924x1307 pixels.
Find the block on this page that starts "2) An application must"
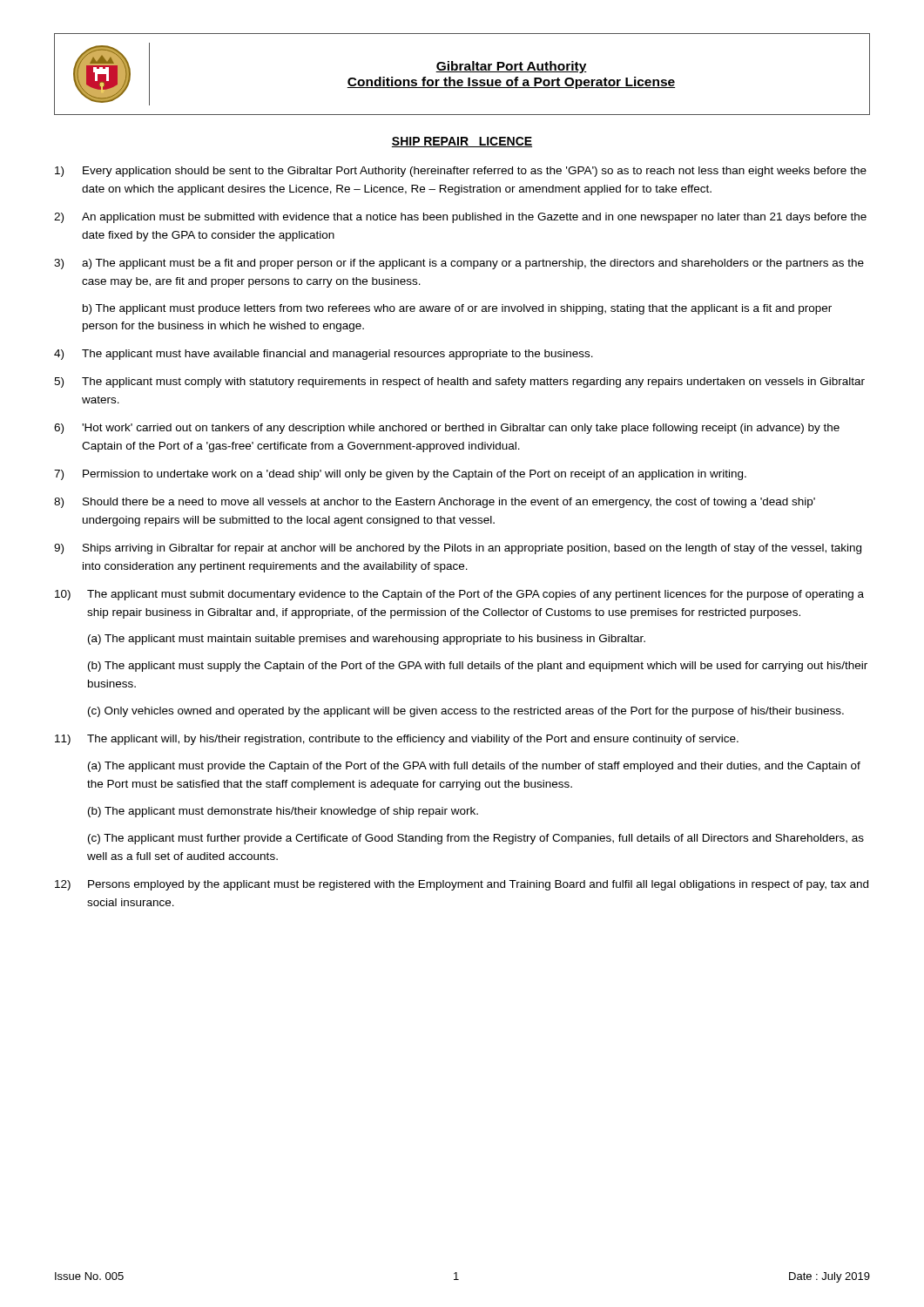pos(462,226)
